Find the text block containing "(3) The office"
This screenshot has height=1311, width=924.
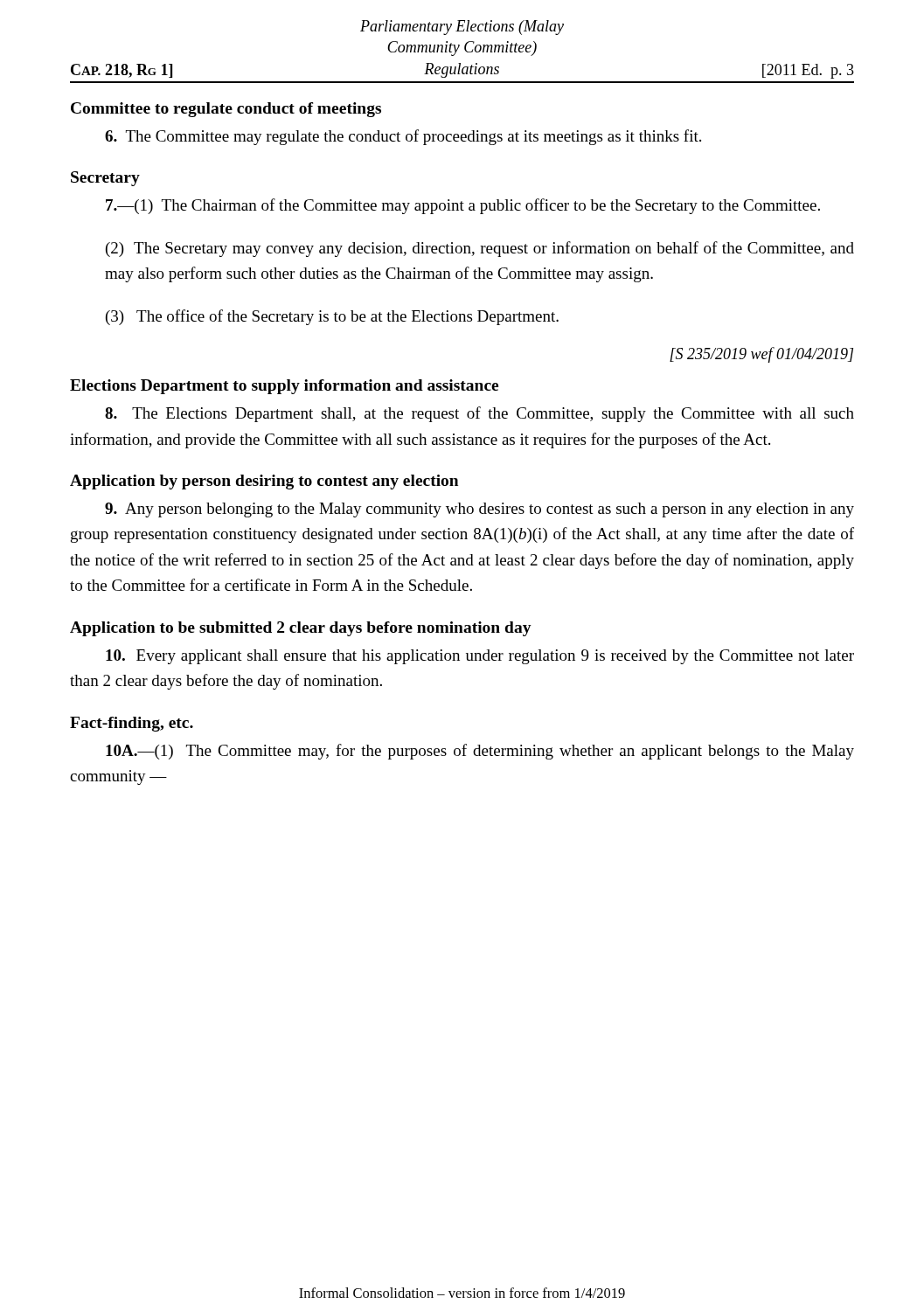479,316
